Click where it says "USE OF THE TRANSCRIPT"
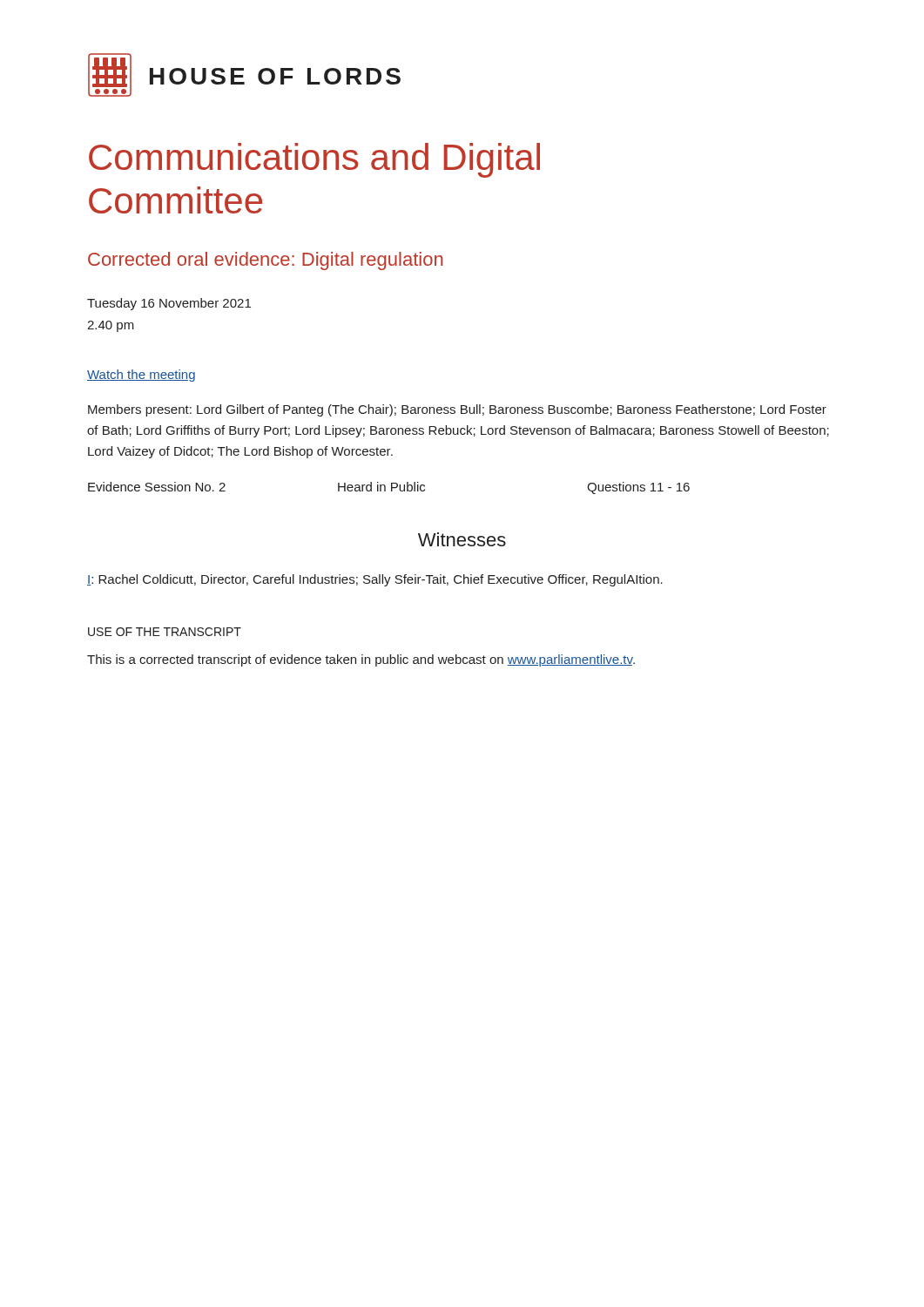 [165, 632]
